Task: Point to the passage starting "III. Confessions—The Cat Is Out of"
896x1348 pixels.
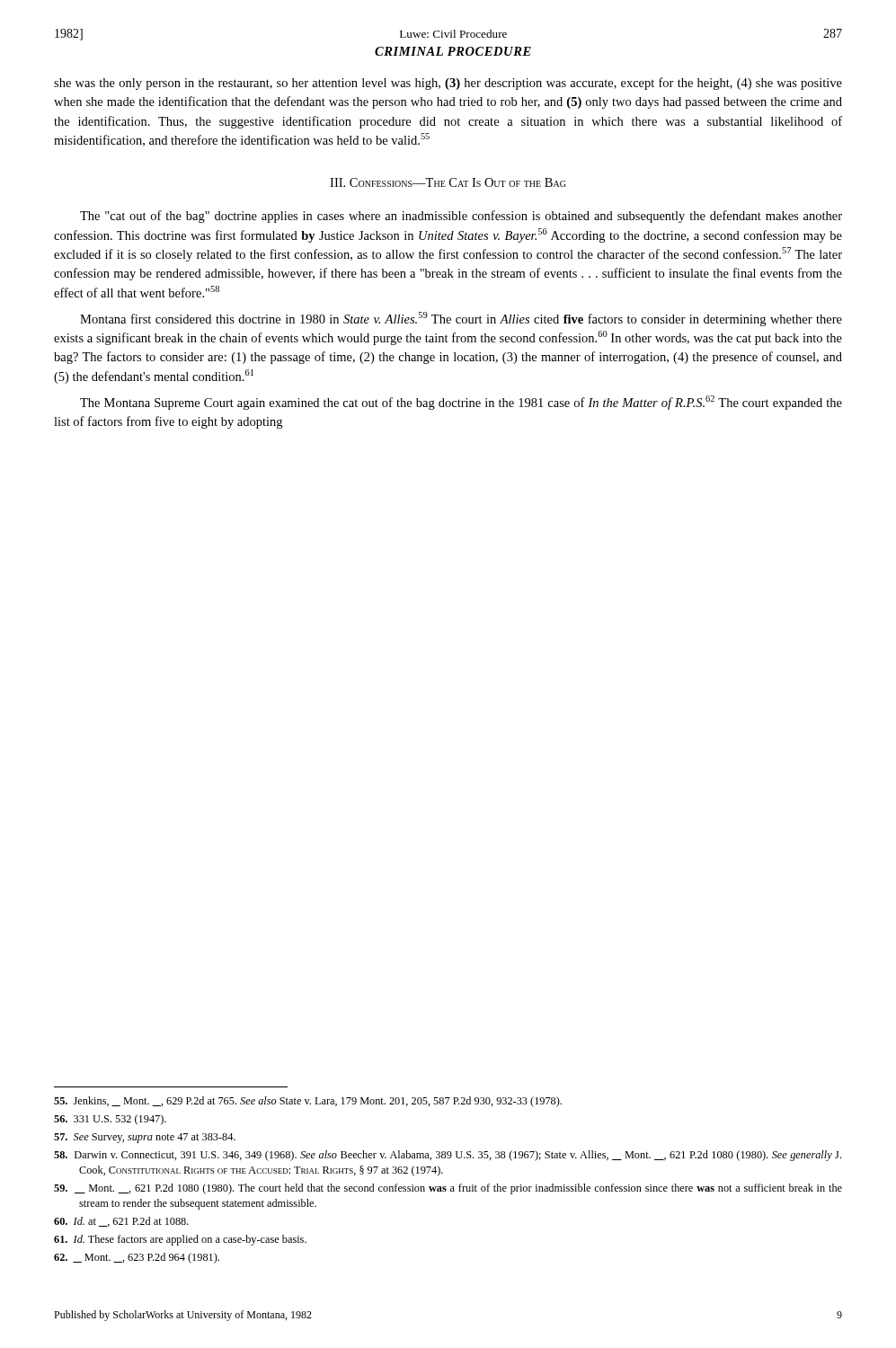Action: pyautogui.click(x=448, y=183)
